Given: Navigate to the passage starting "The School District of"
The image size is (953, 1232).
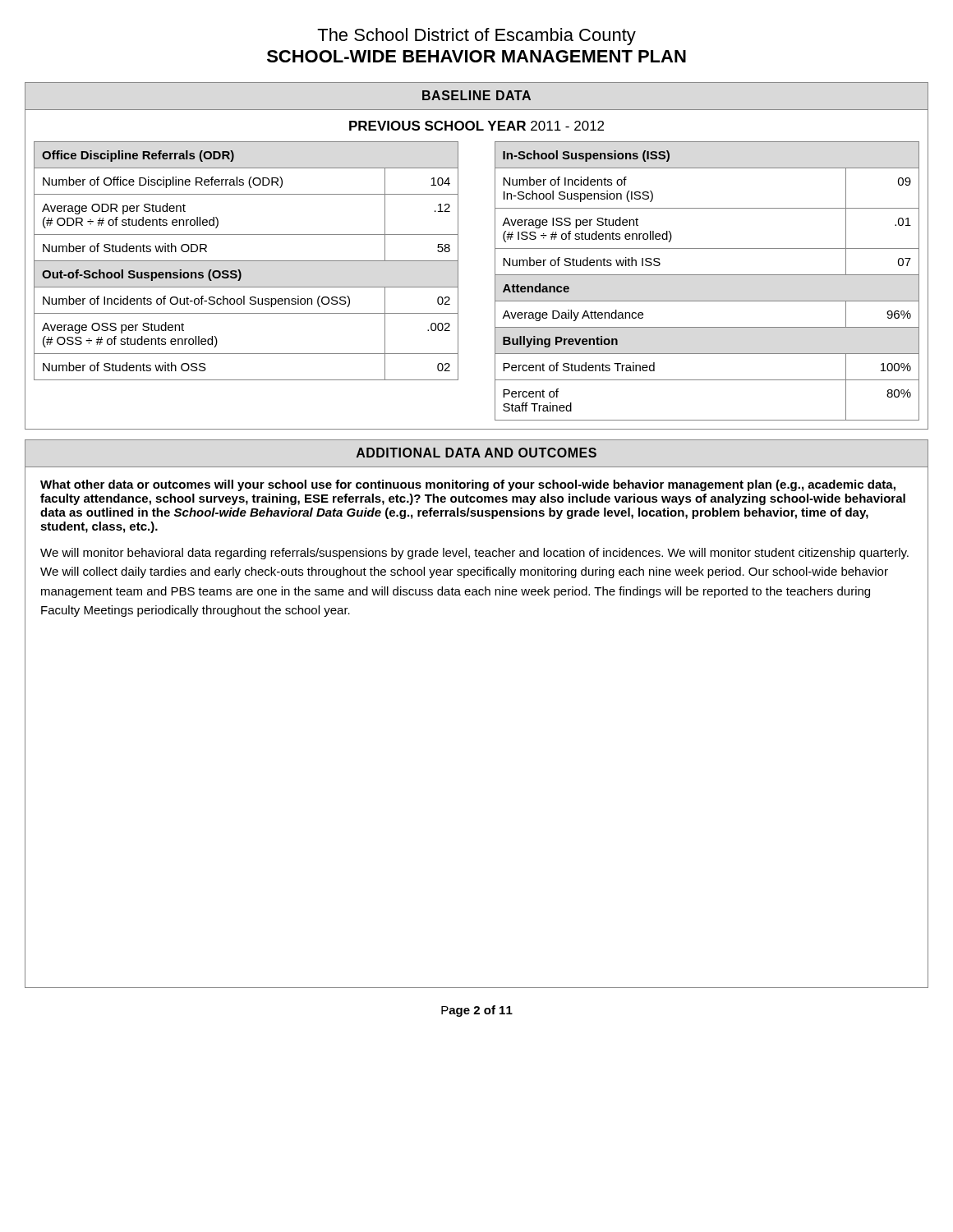Looking at the screenshot, I should pyautogui.click(x=476, y=46).
